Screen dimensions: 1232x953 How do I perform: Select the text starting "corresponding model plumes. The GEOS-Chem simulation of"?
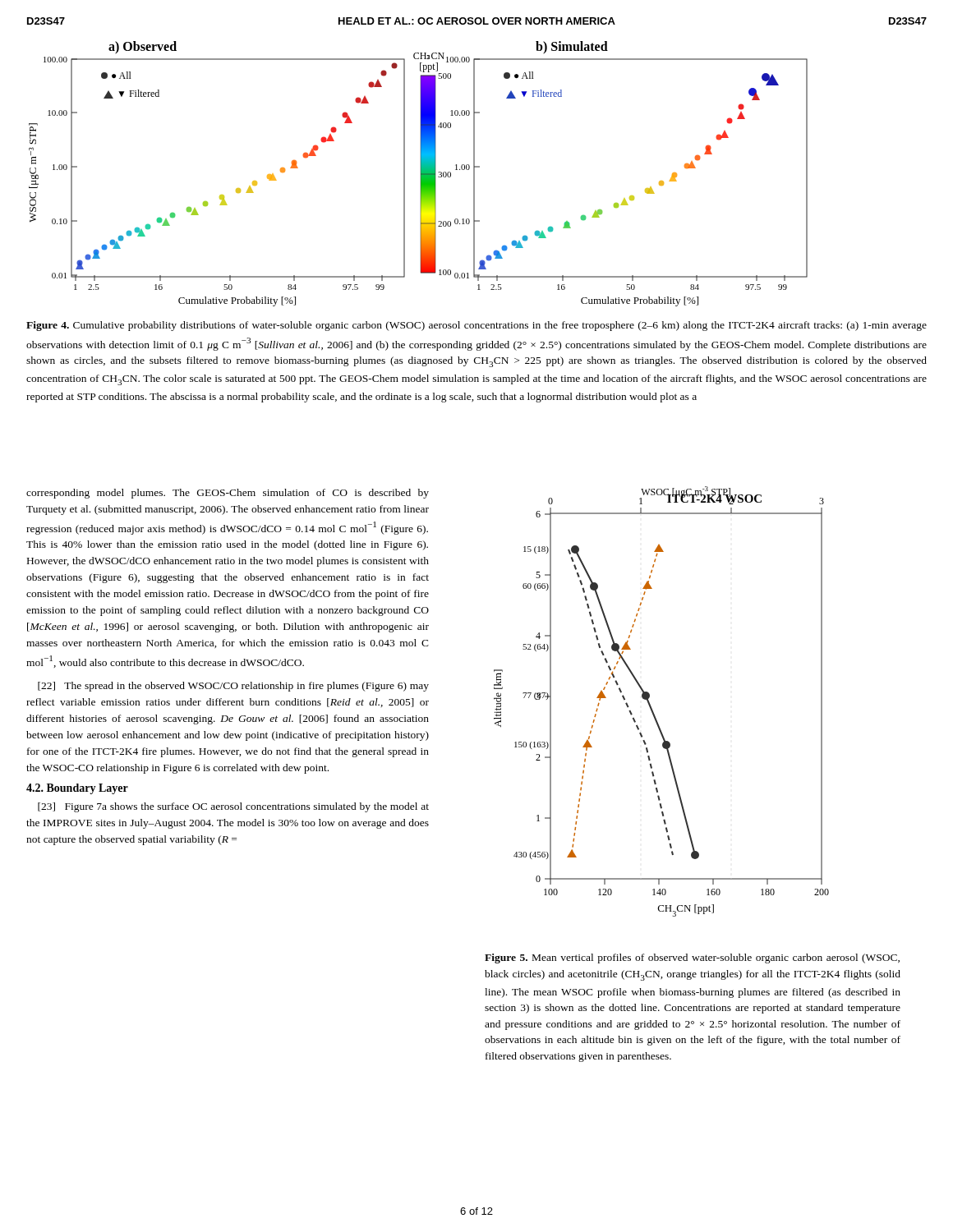[228, 577]
